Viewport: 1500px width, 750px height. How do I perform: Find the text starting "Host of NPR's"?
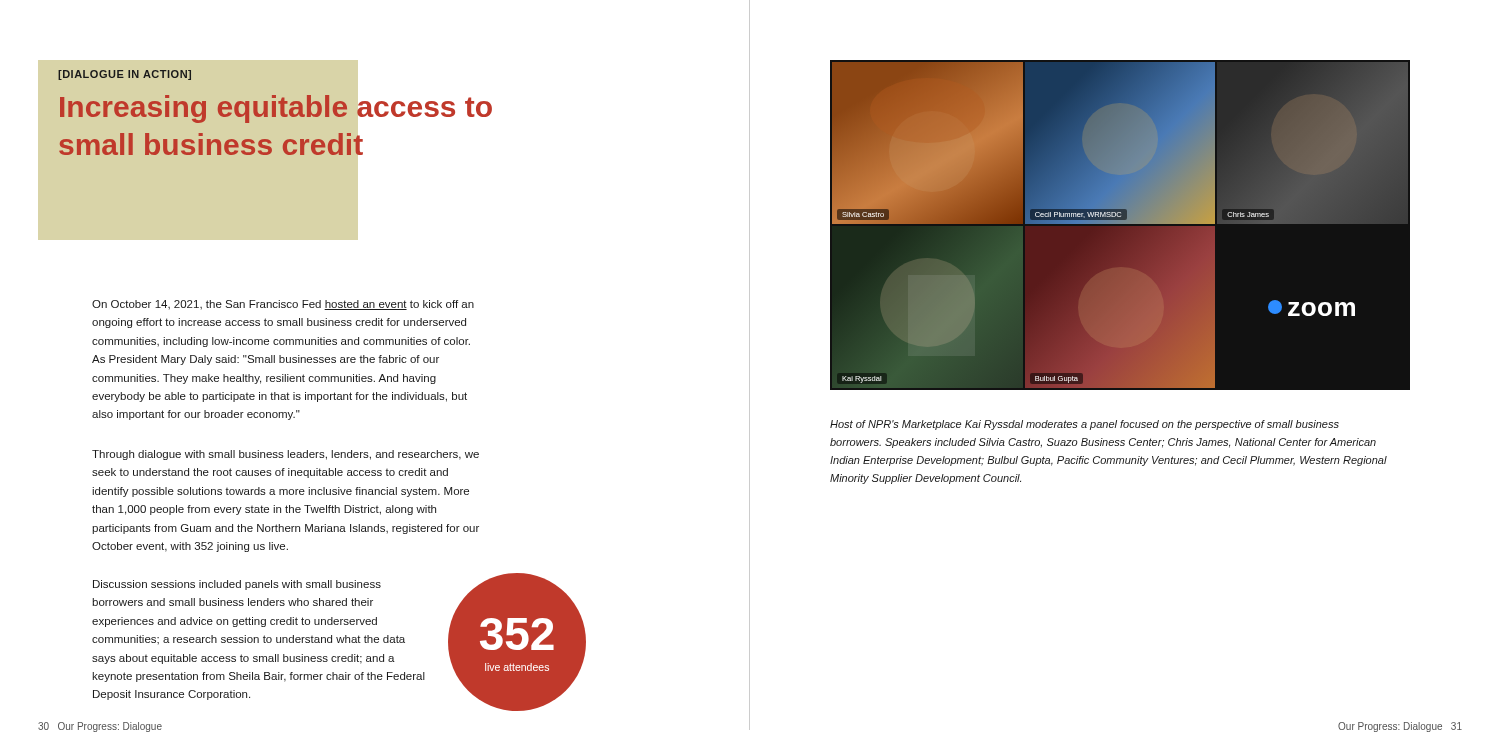(1108, 451)
